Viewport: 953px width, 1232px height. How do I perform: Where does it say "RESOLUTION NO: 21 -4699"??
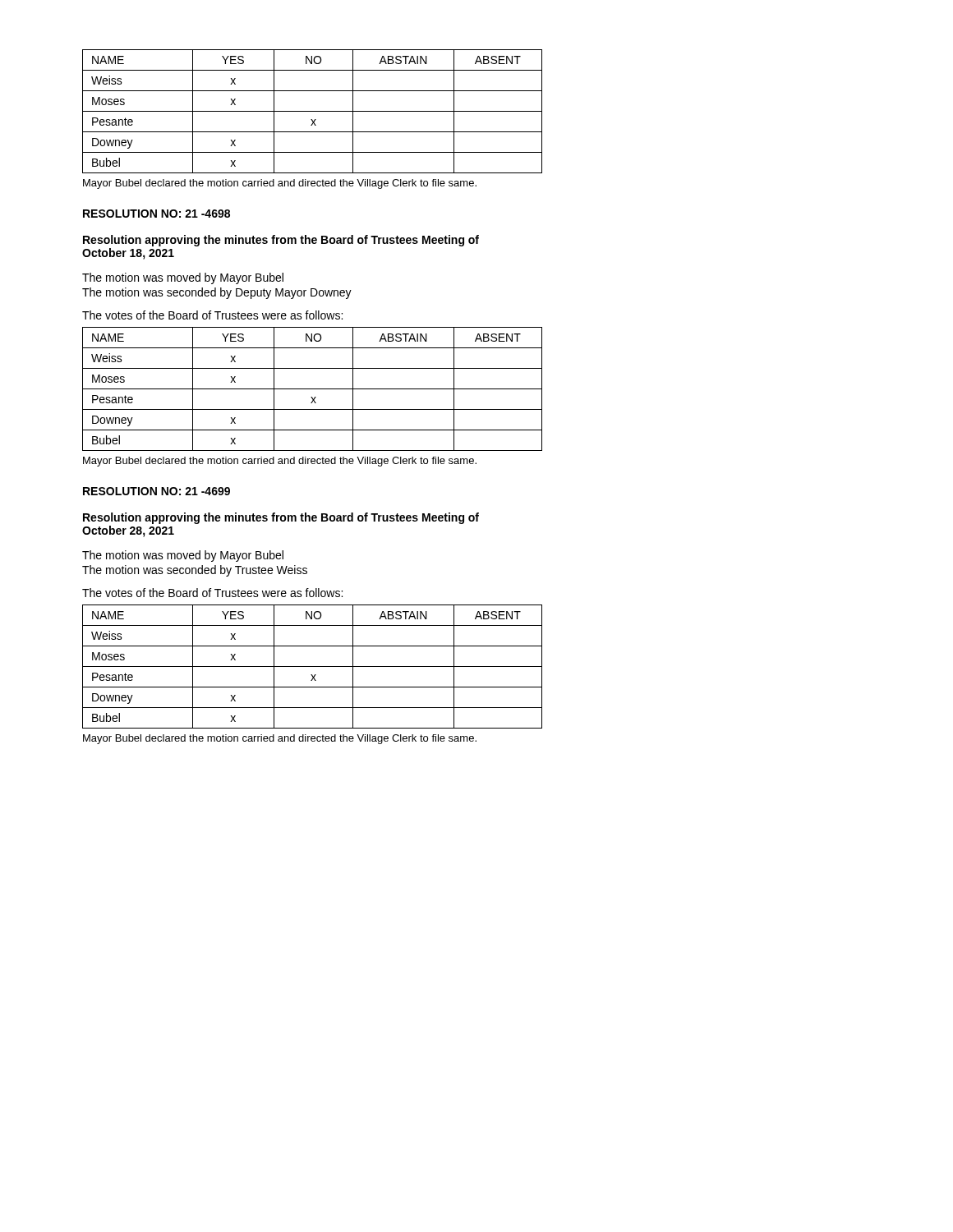click(x=156, y=491)
